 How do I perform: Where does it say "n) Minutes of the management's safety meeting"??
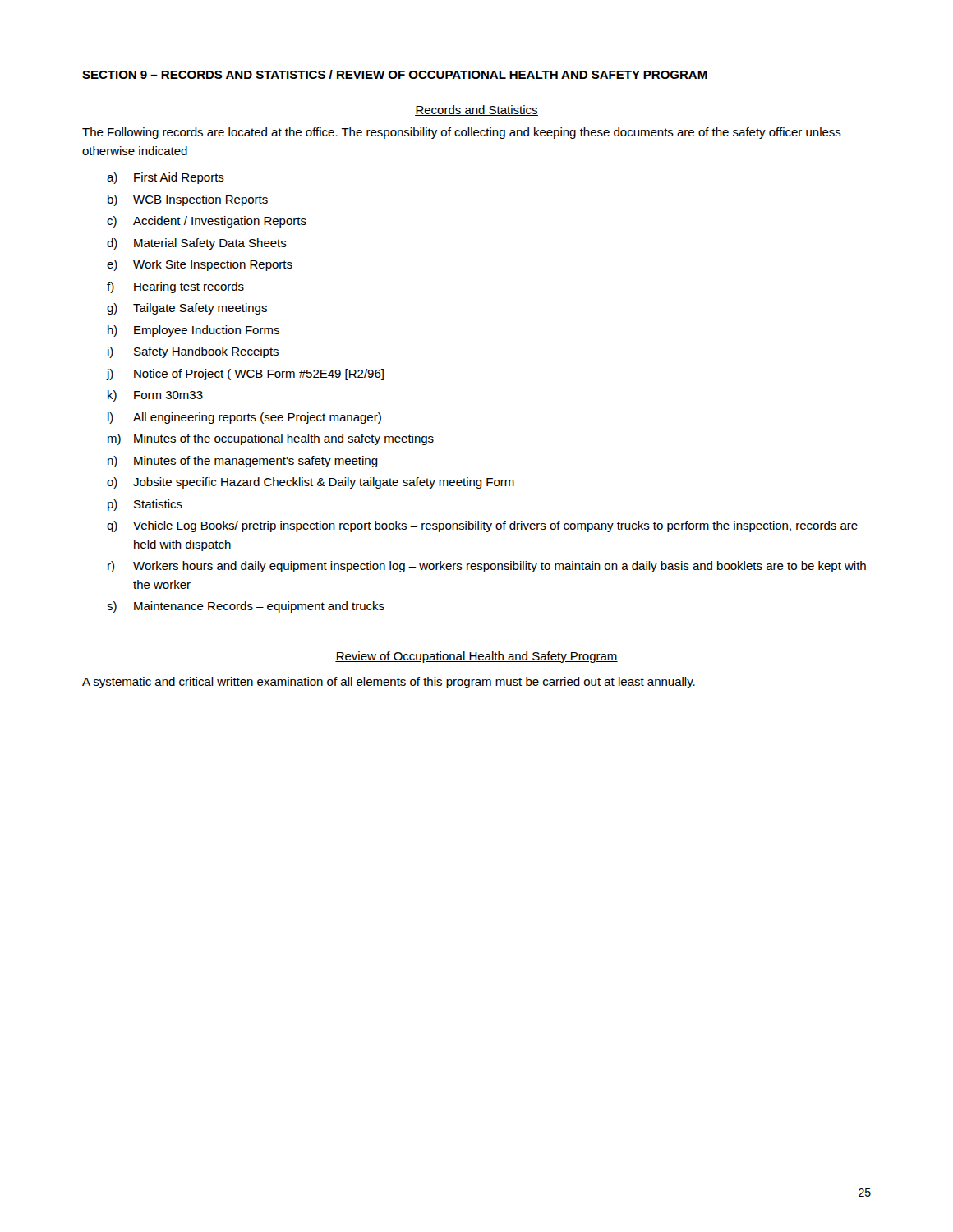(x=243, y=462)
